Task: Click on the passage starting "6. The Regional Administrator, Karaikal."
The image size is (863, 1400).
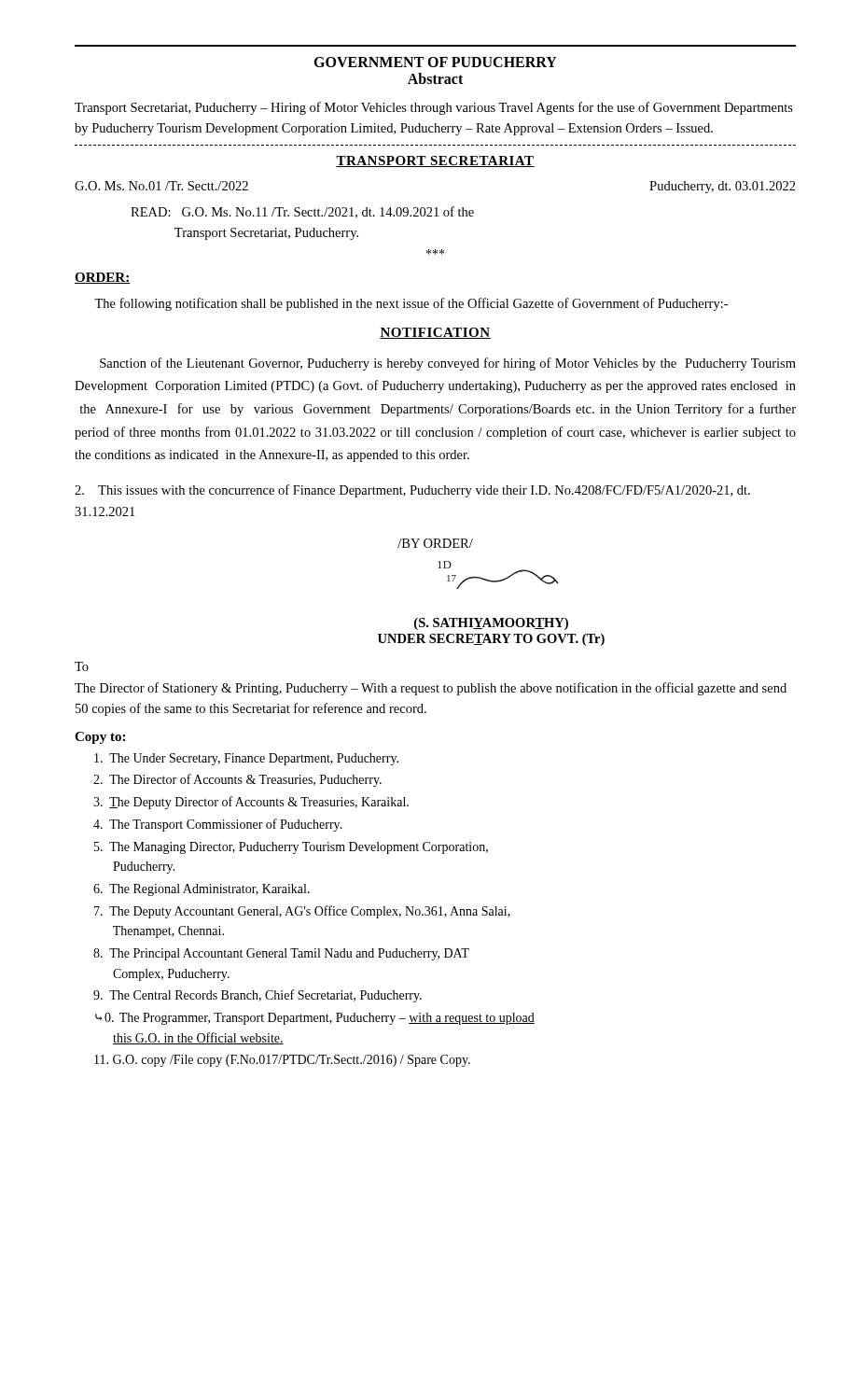Action: click(x=202, y=889)
